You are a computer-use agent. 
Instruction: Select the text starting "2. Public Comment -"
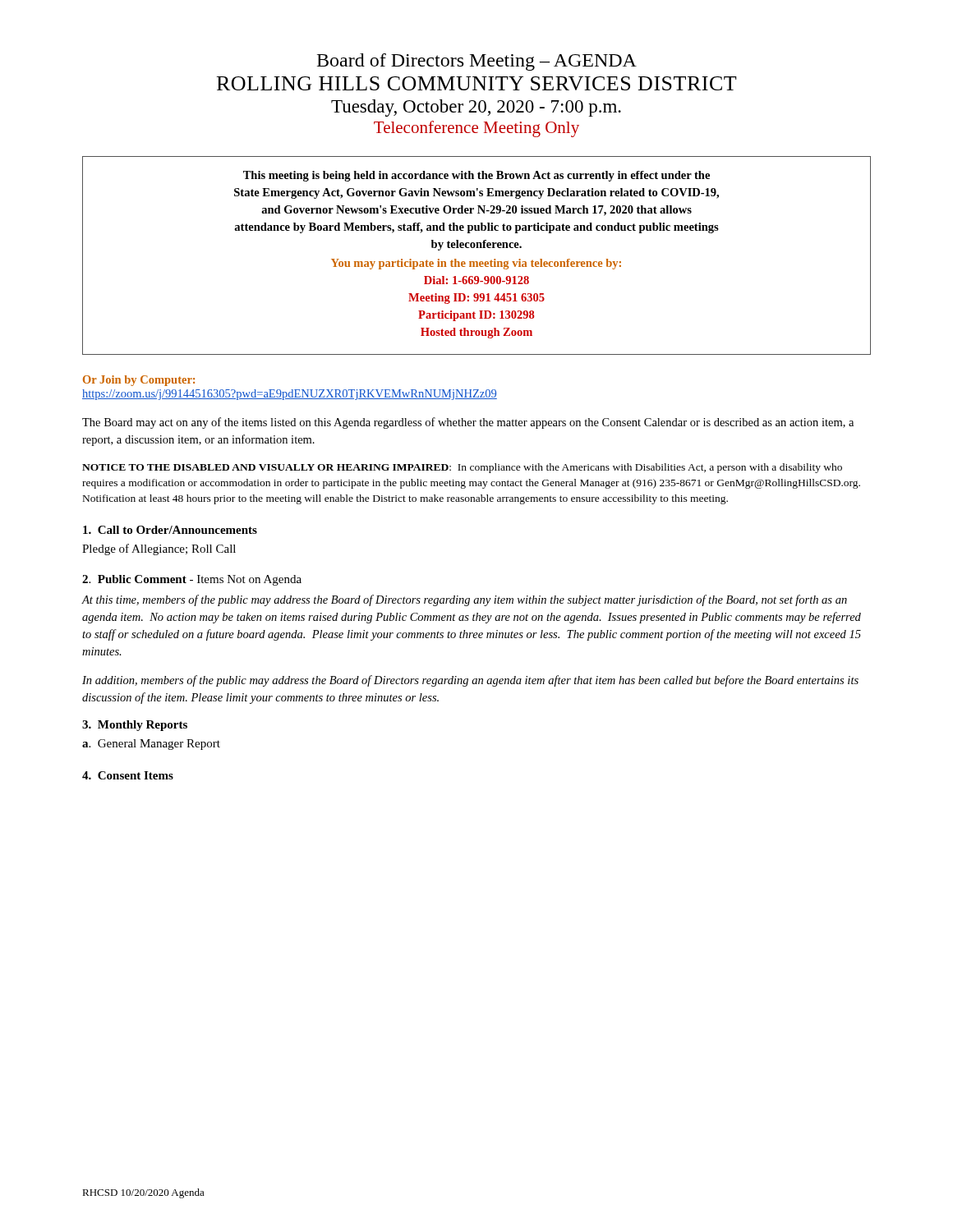pos(192,579)
